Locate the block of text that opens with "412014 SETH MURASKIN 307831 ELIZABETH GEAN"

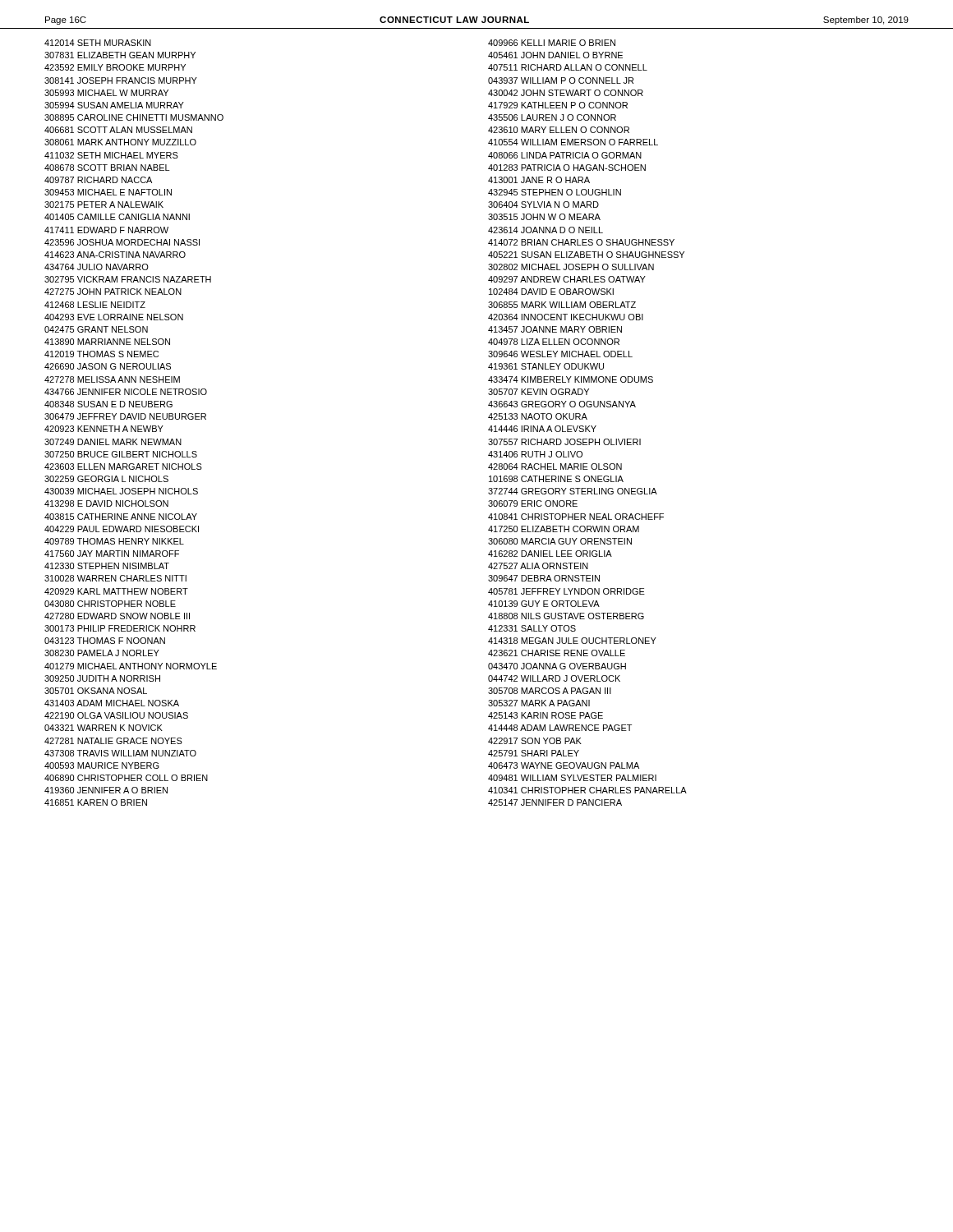pyautogui.click(x=98, y=43)
